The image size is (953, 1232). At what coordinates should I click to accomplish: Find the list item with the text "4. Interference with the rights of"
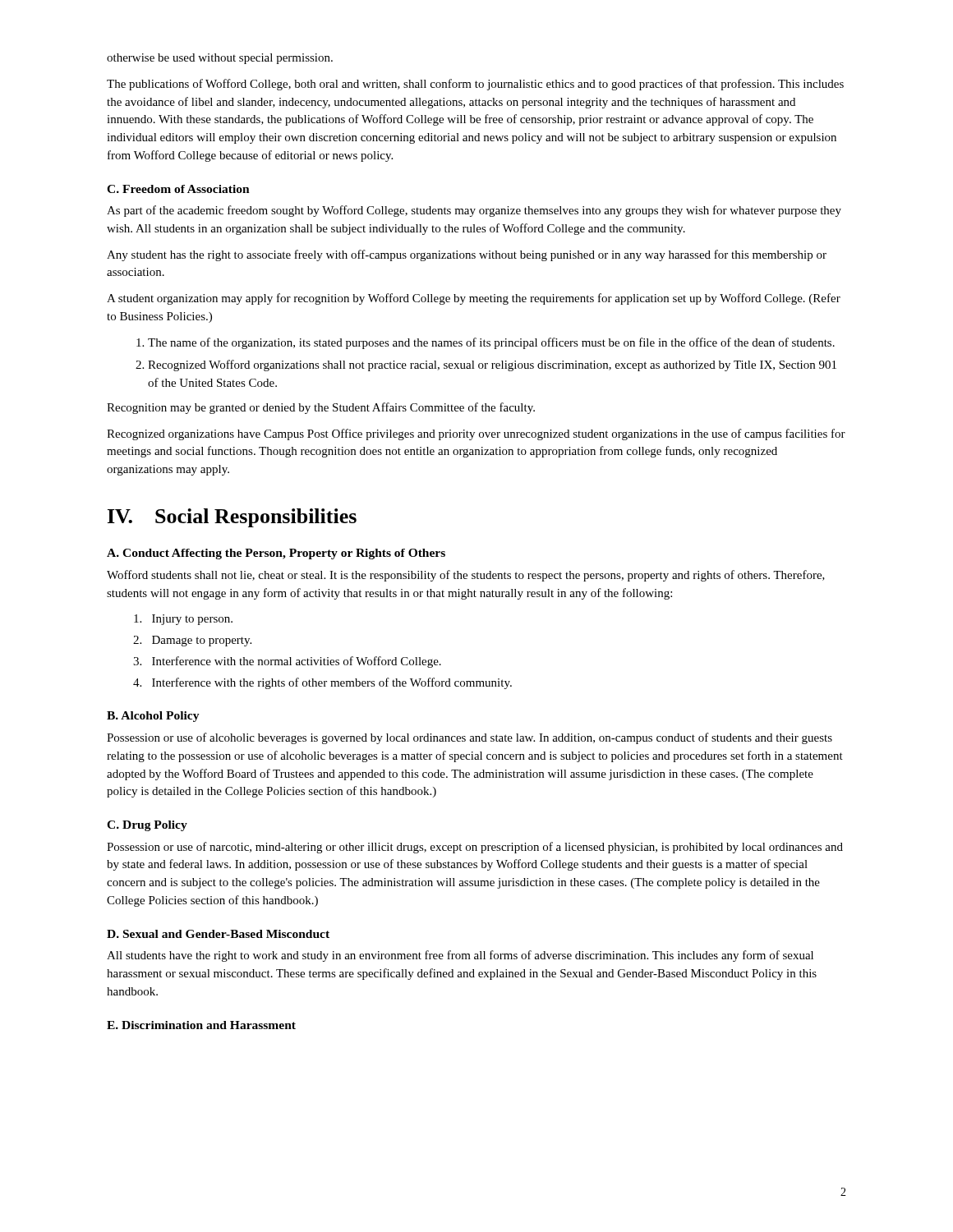(323, 682)
